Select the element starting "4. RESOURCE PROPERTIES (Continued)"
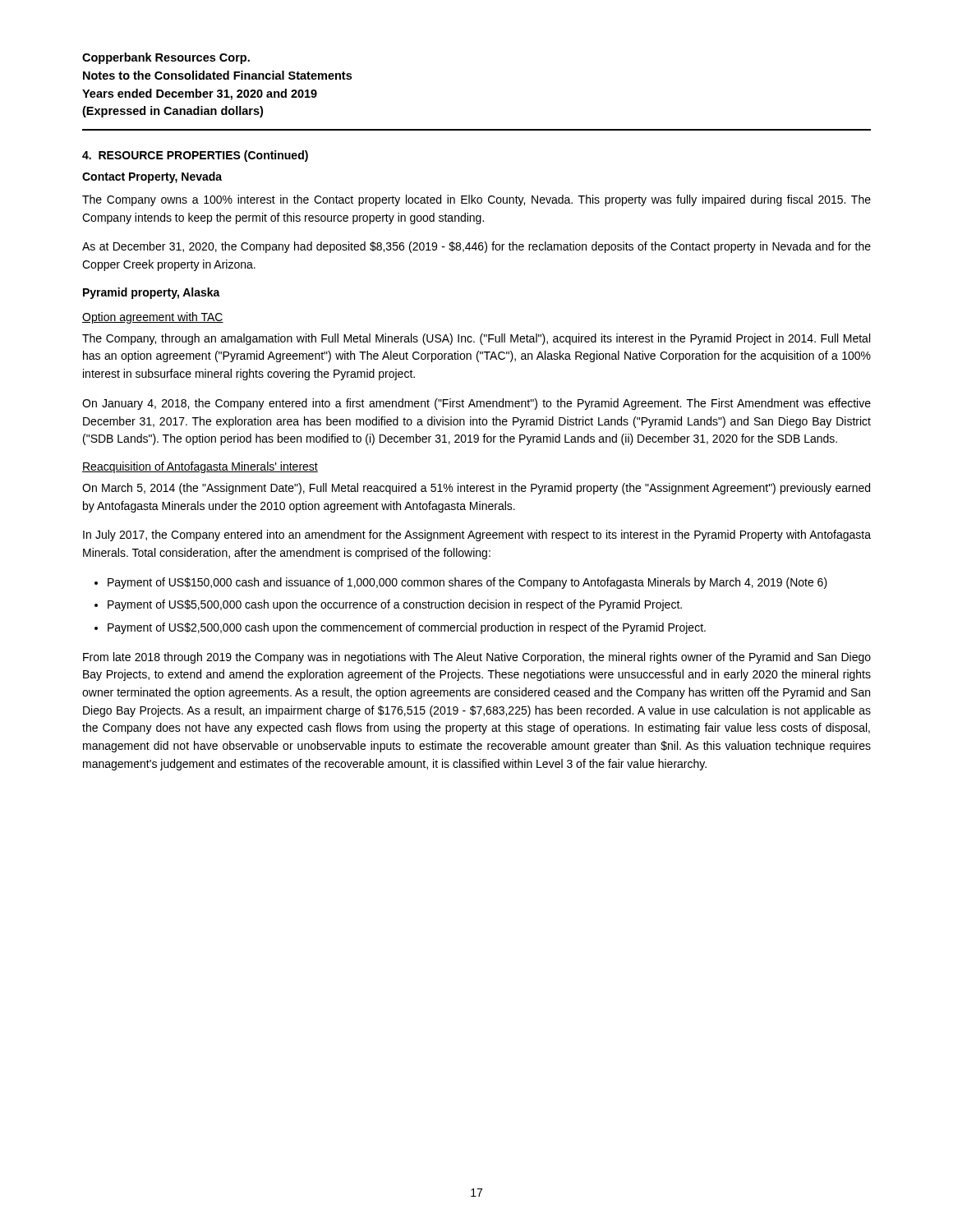 tap(195, 155)
